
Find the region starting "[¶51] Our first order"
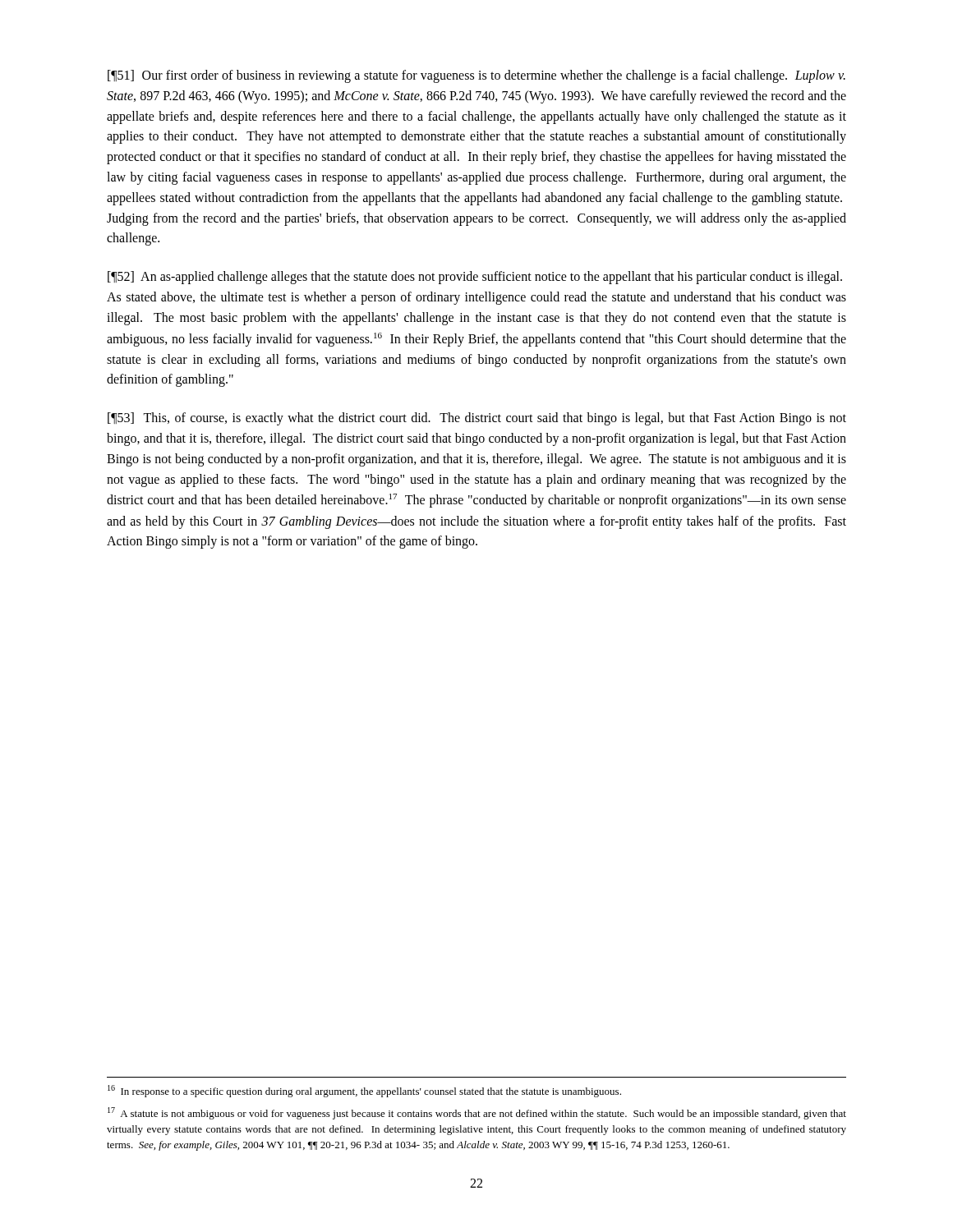click(476, 157)
